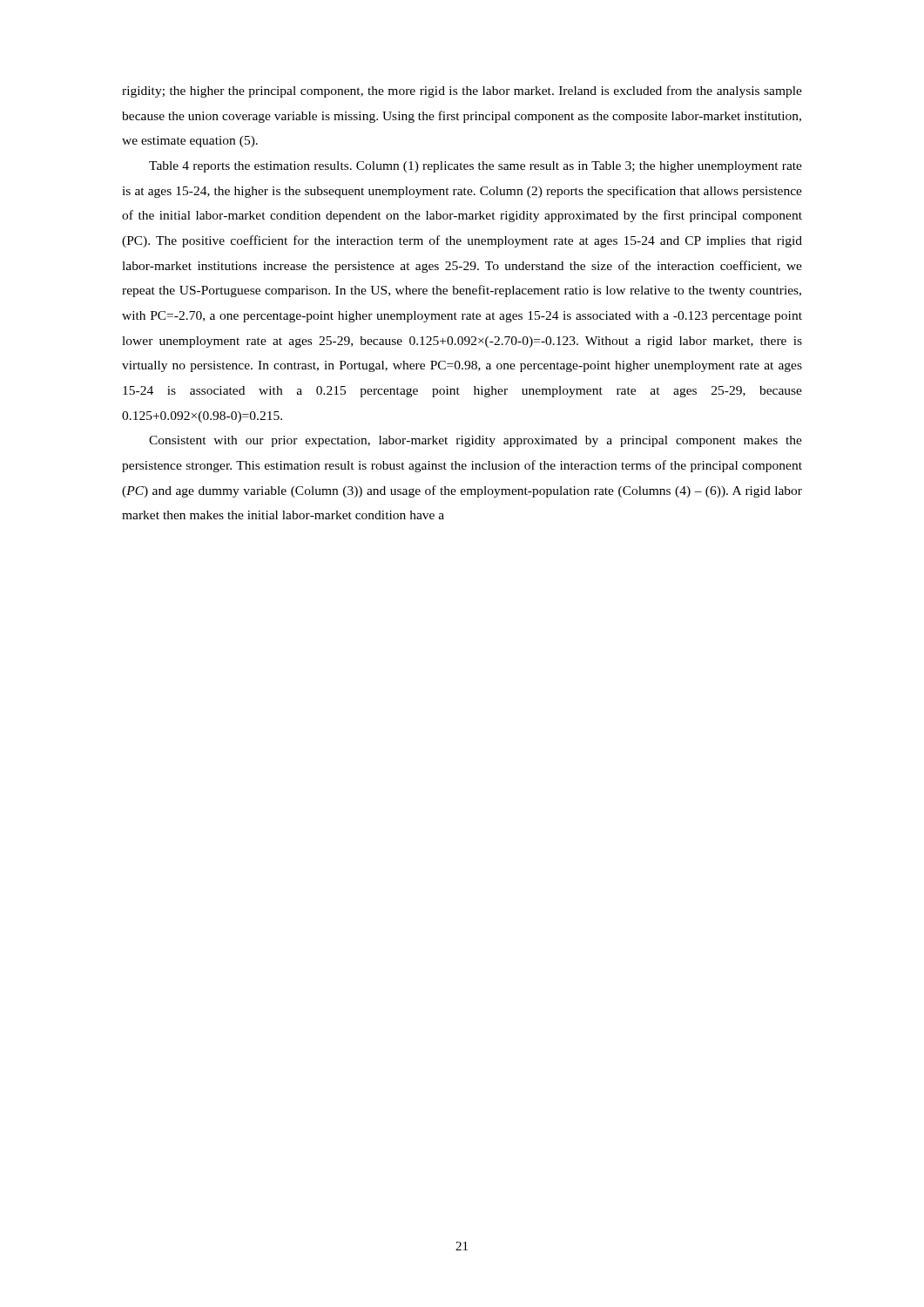Image resolution: width=924 pixels, height=1307 pixels.
Task: Point to the block starting "rigidity; the higher the"
Action: pos(462,116)
